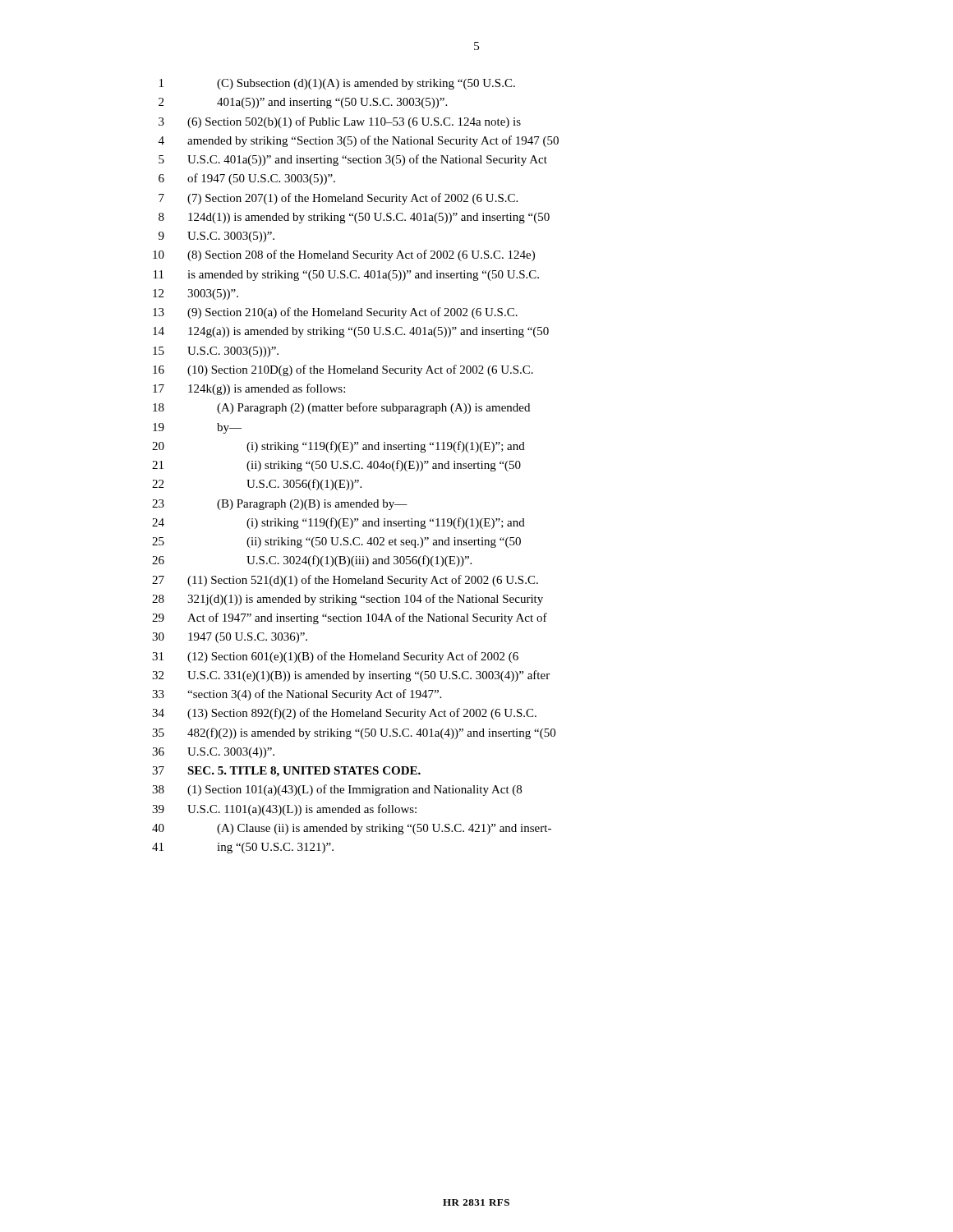Screen dimensions: 1232x953
Task: Where is the passage that starts "27 (11) Section 521(d)(1) of the"?
Action: (504, 580)
